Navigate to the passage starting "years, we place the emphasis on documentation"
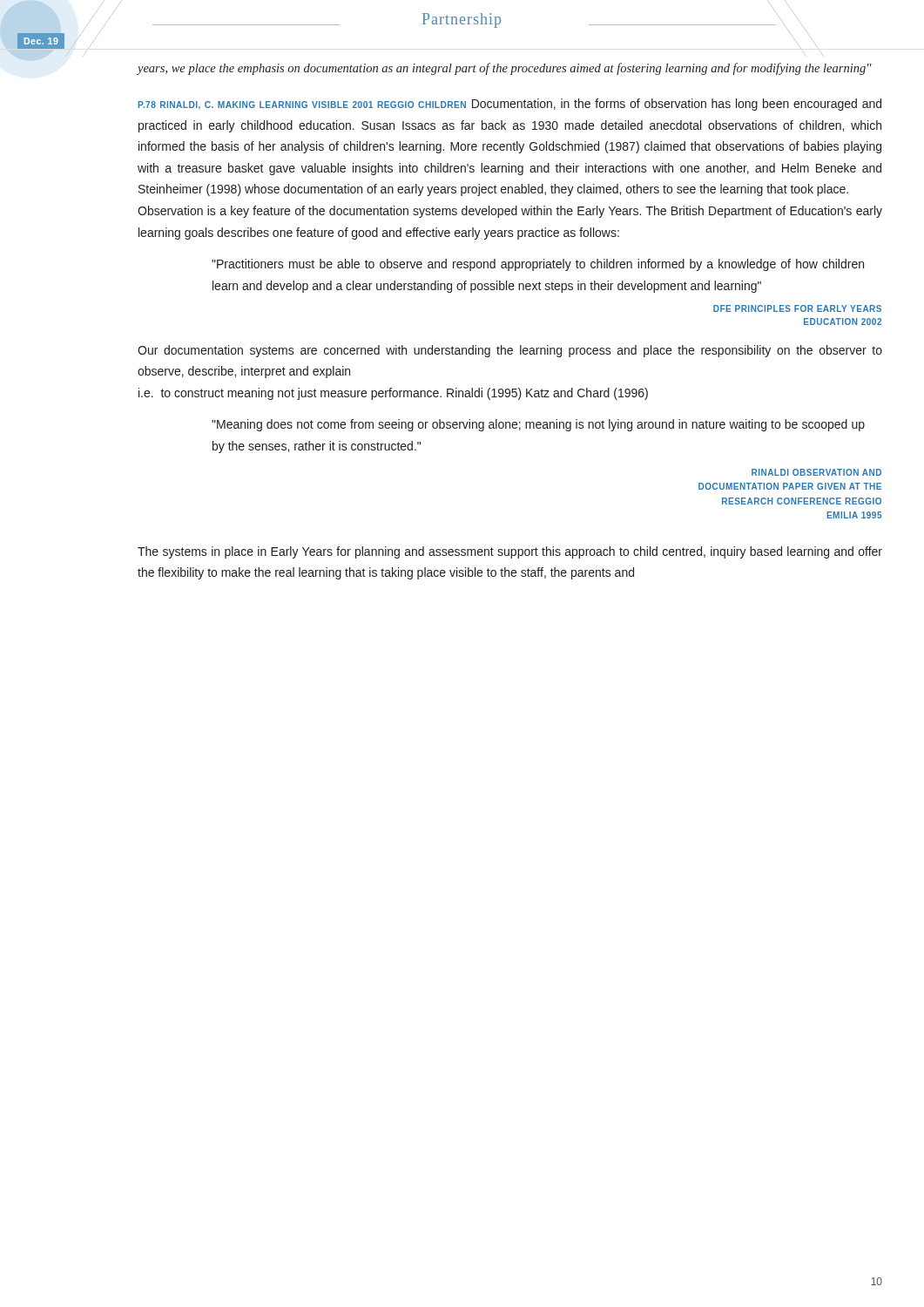The image size is (924, 1307). (504, 68)
